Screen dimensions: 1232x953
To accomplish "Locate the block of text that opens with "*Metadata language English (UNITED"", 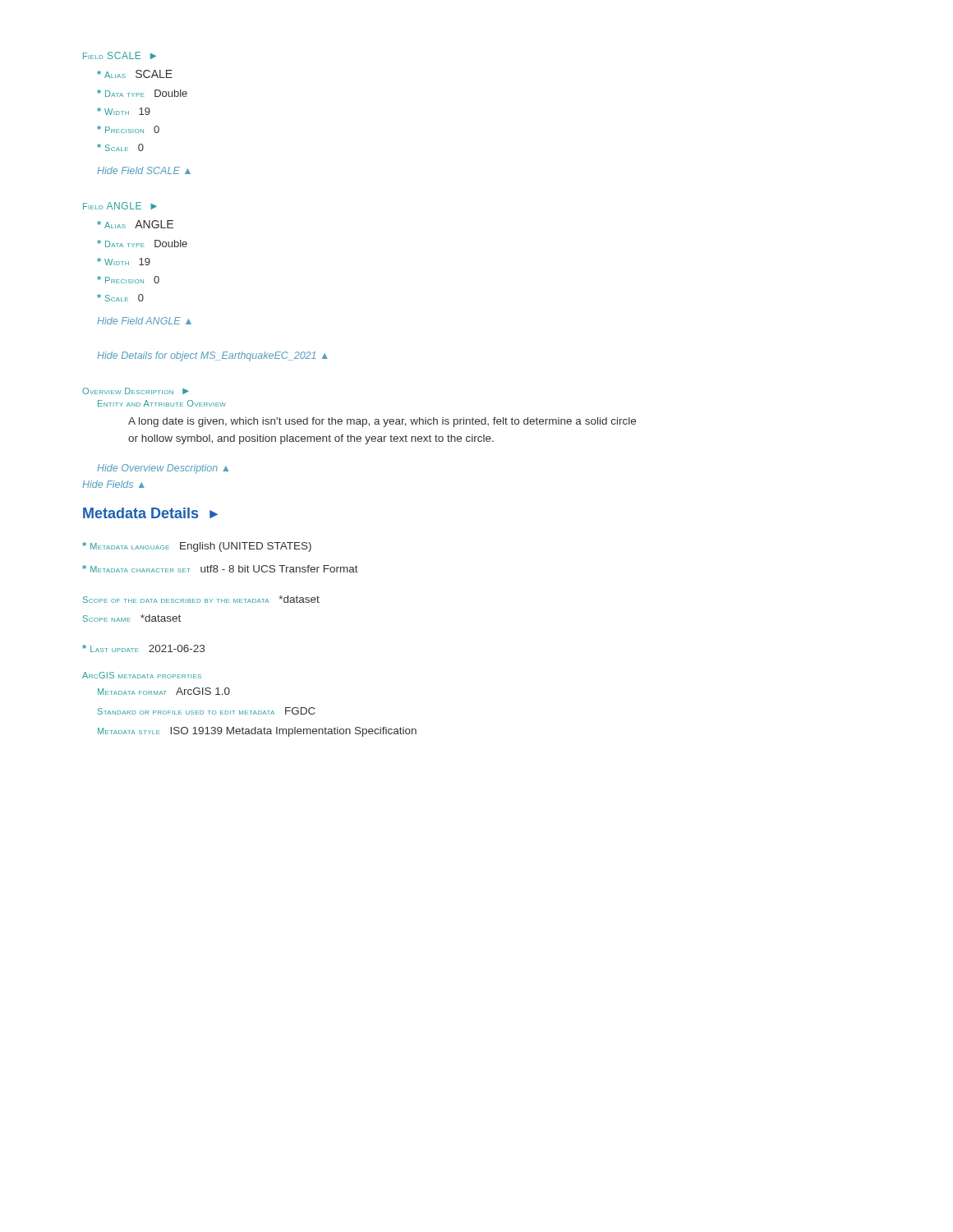I will 197,546.
